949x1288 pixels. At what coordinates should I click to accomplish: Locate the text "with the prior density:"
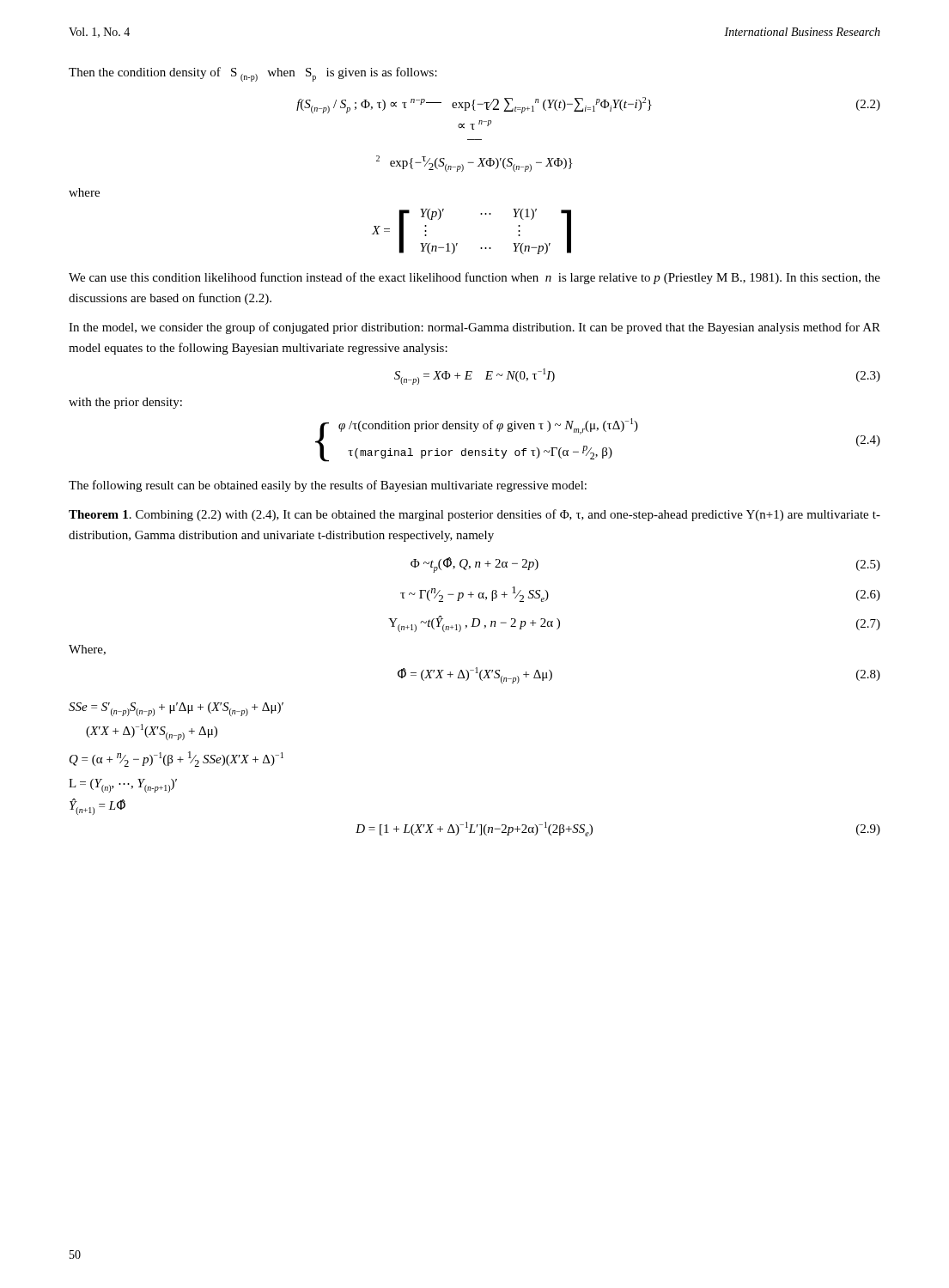tap(126, 402)
